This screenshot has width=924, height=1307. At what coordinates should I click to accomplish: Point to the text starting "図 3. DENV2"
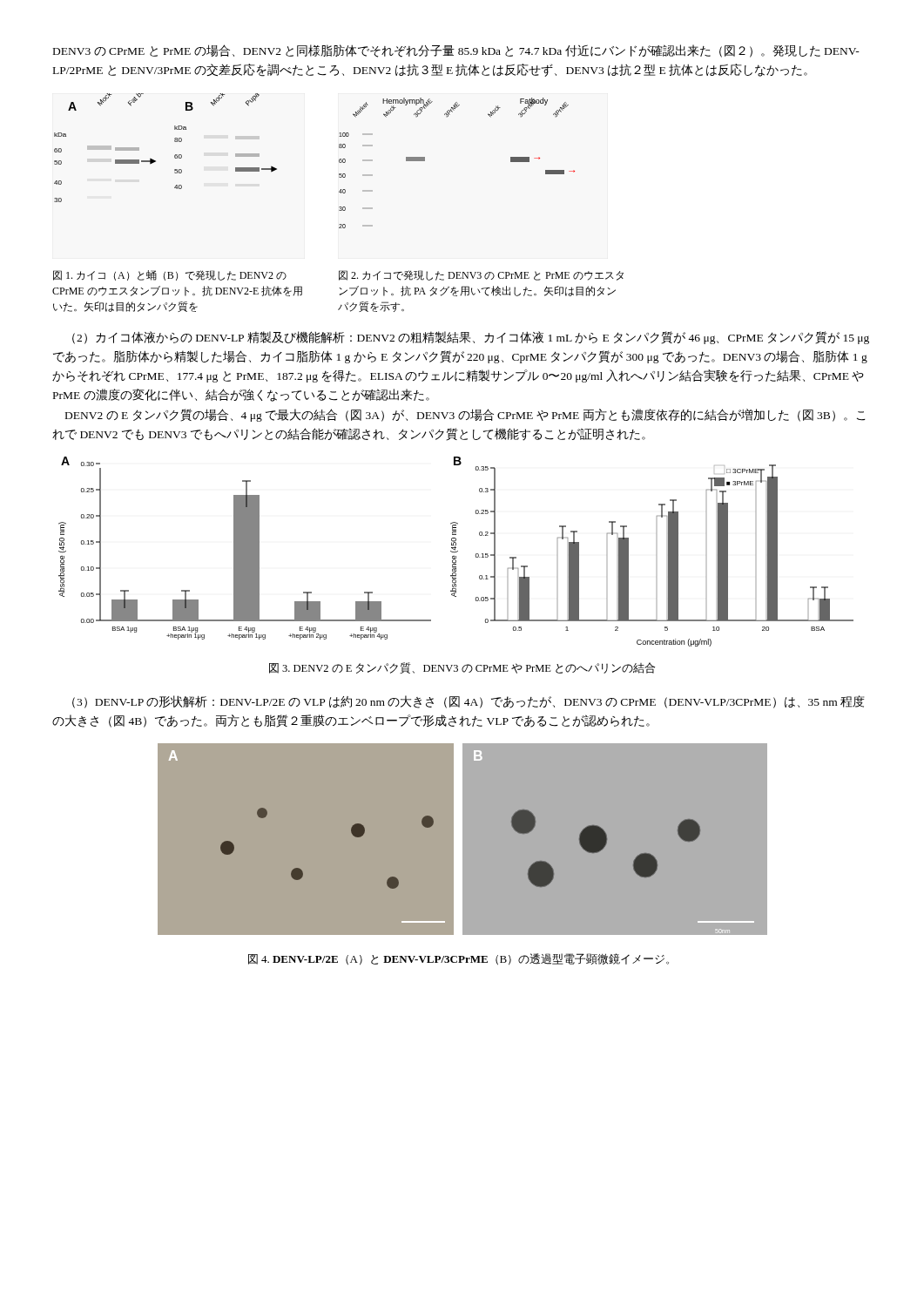tap(462, 668)
